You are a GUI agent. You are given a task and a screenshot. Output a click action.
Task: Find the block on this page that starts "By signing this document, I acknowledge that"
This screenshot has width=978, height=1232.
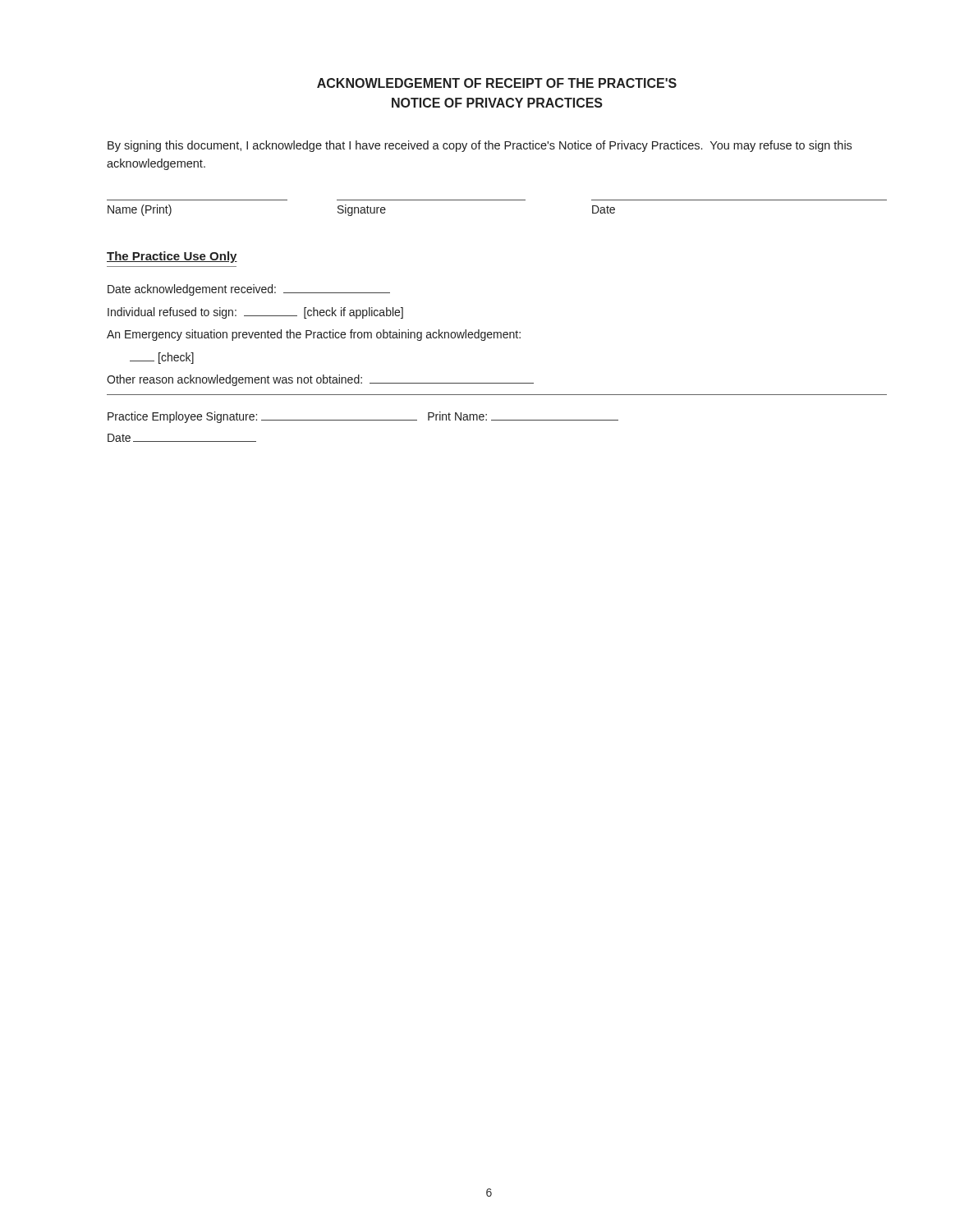(480, 155)
